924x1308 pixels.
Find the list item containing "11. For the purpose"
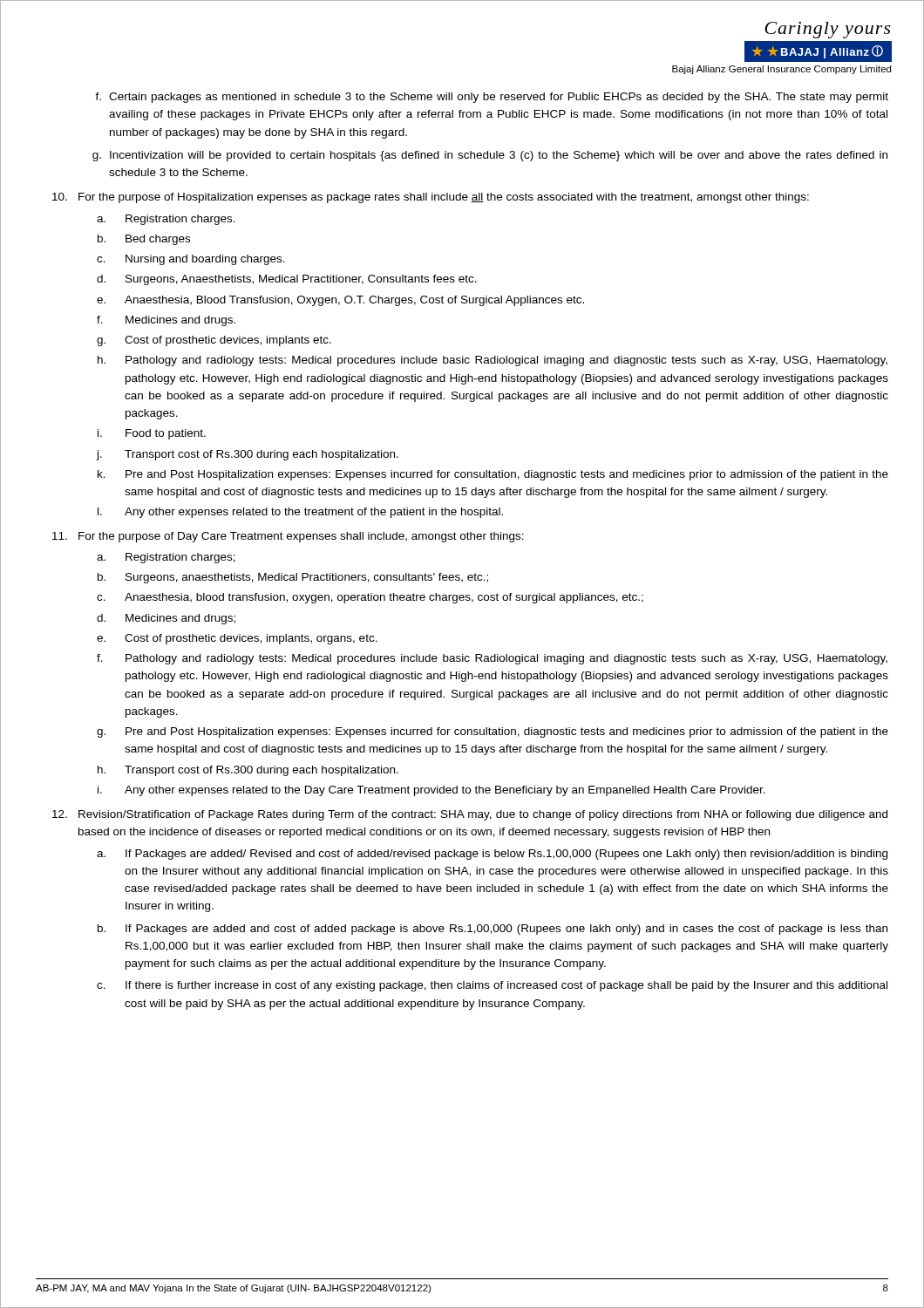(x=288, y=536)
